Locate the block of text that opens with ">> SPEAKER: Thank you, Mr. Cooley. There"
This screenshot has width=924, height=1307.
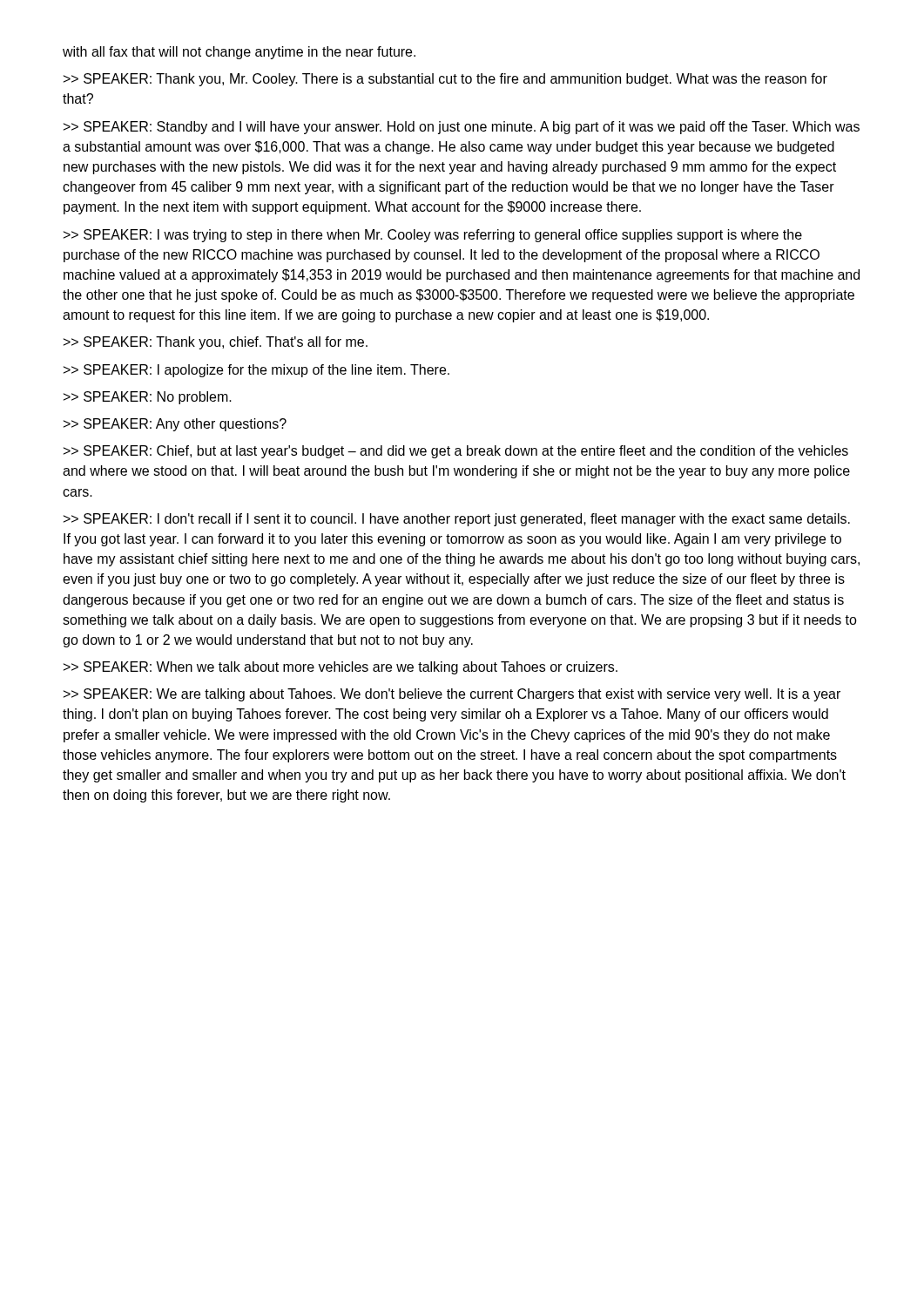click(x=445, y=89)
